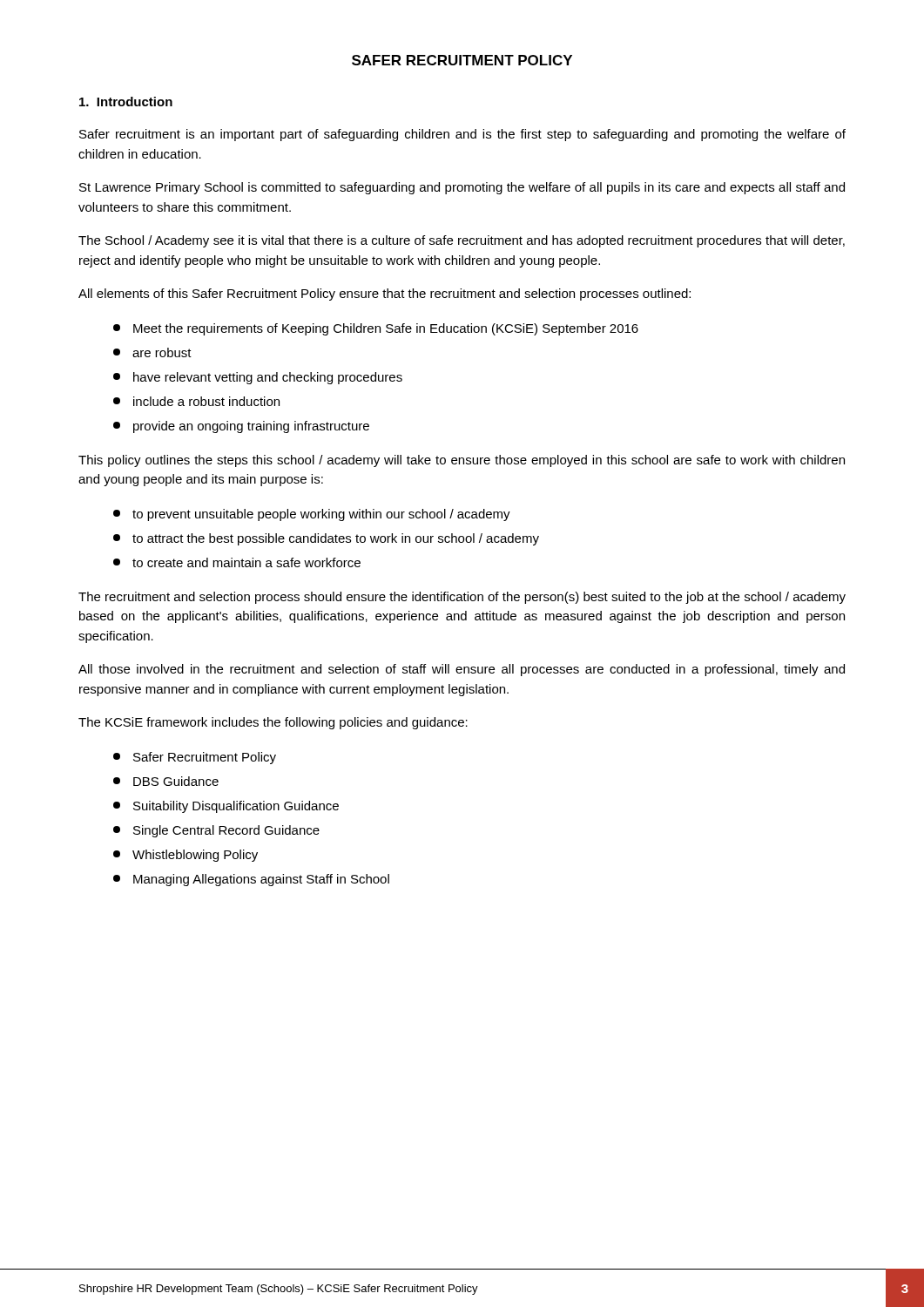Find the element starting "St Lawrence Primary School is committed to"

coord(462,197)
